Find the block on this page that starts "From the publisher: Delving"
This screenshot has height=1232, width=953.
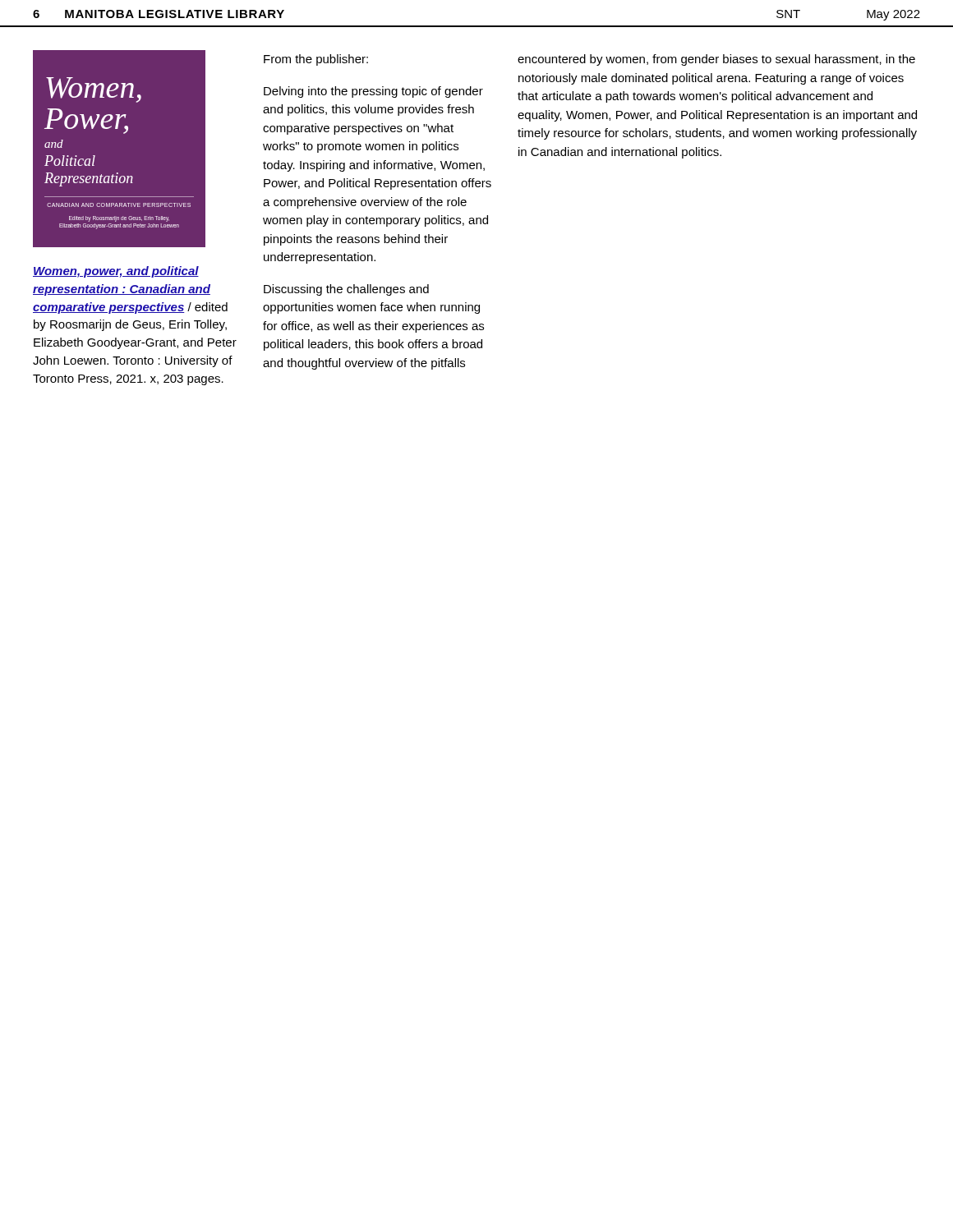[378, 211]
